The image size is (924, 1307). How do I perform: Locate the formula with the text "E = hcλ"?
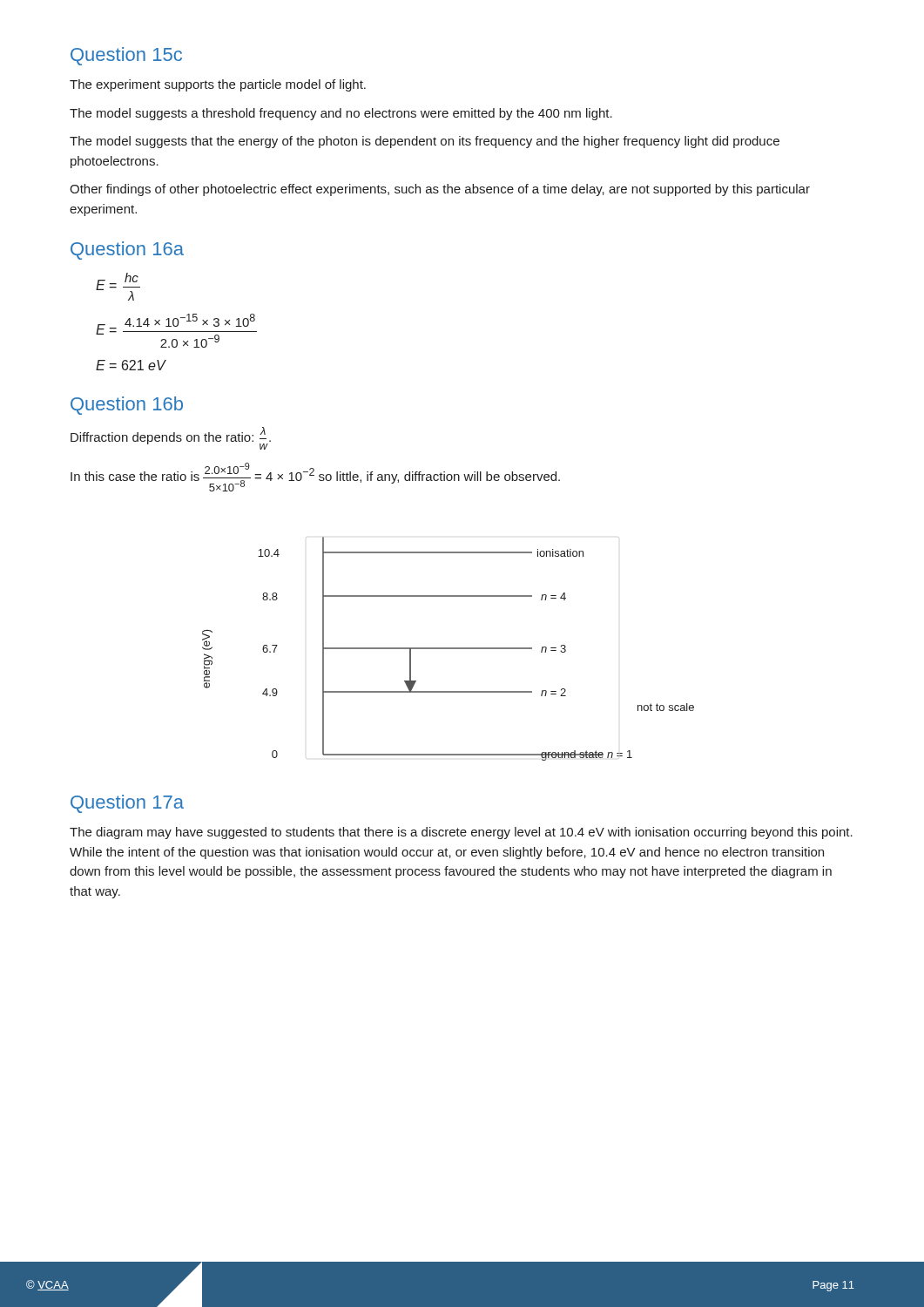click(118, 287)
